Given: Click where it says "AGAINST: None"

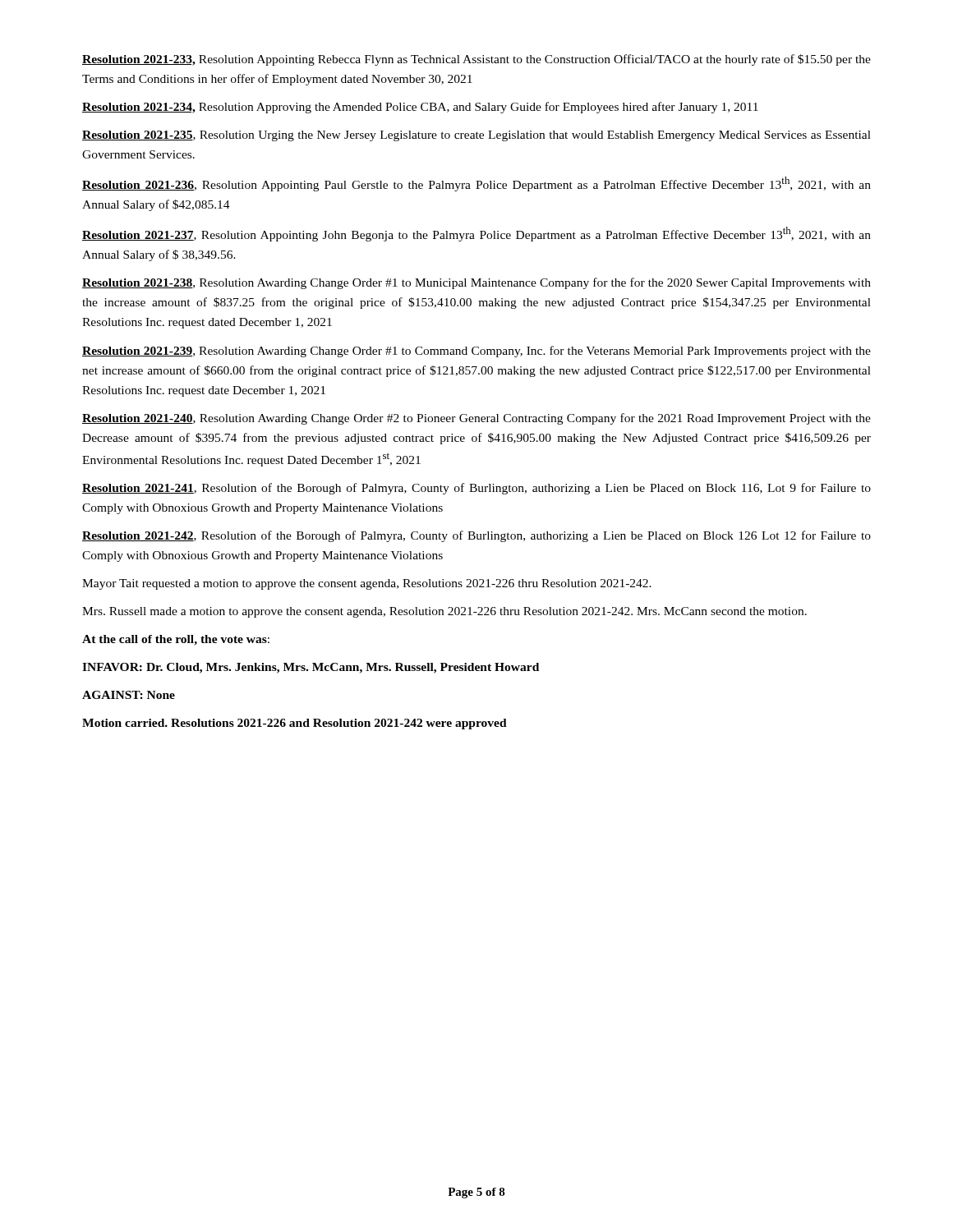Looking at the screenshot, I should (129, 694).
